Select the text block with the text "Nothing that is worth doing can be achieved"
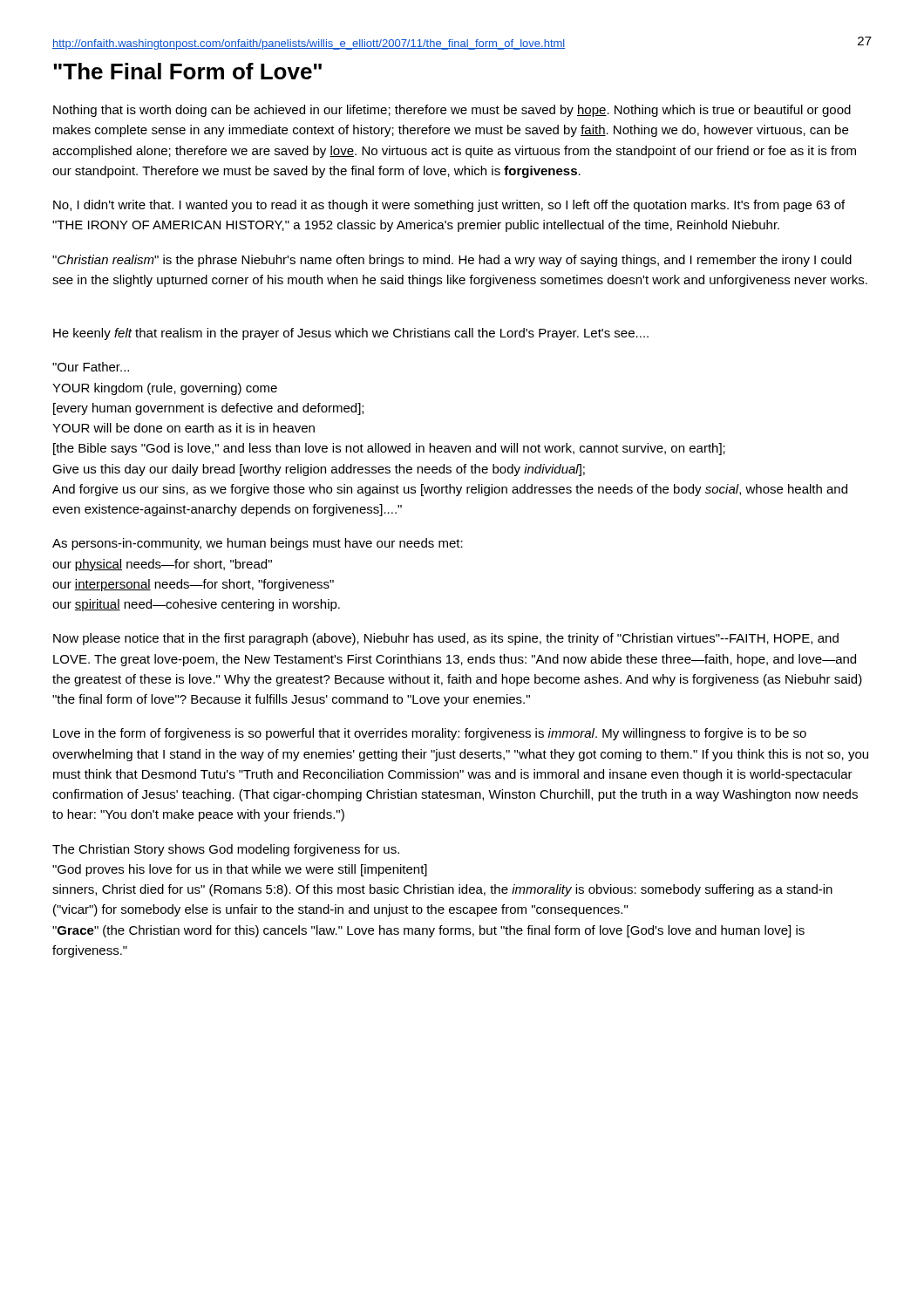 [455, 140]
